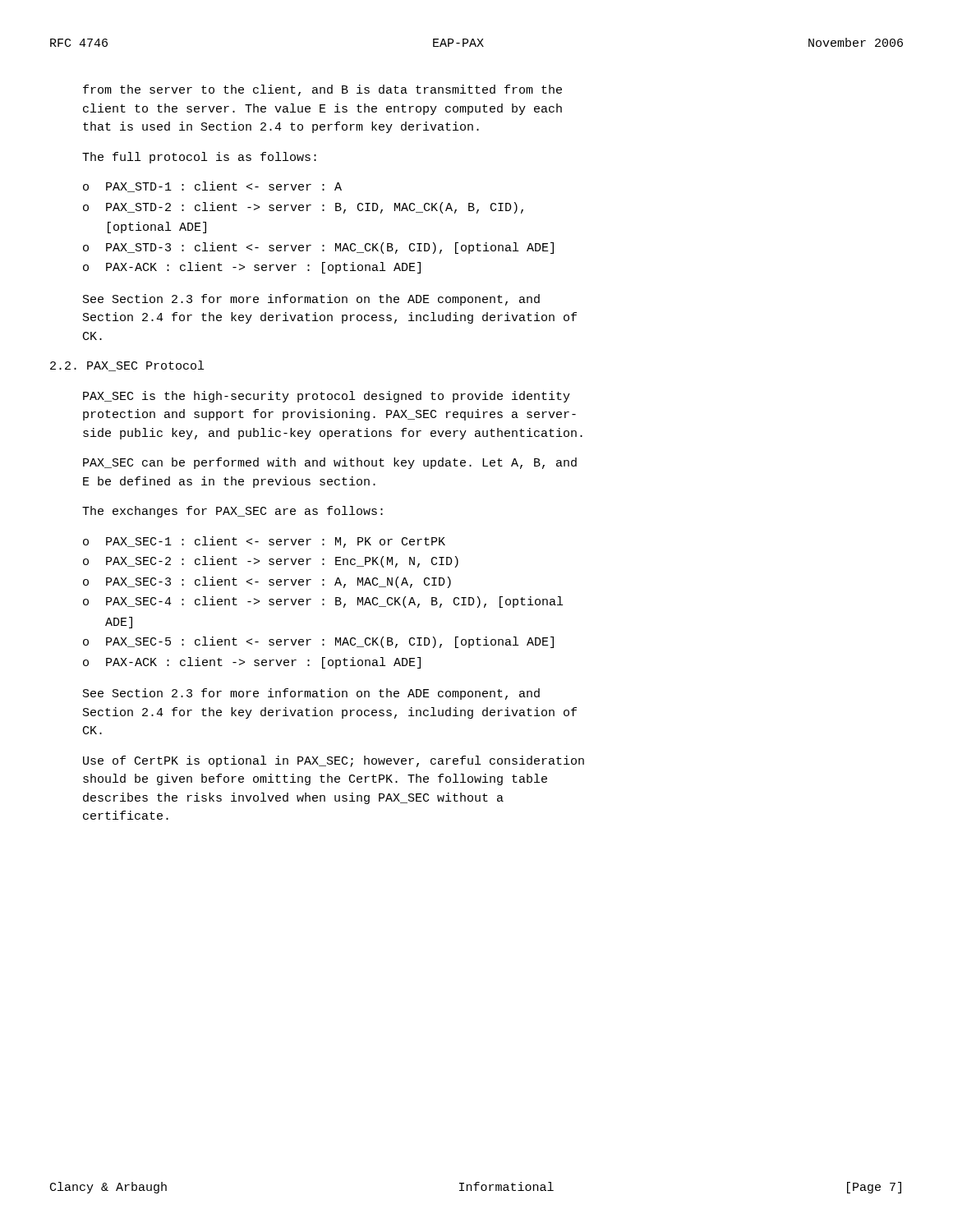
Task: Find the text block starting "o PAX_STD-1 : client <- server : A"
Action: (x=212, y=187)
